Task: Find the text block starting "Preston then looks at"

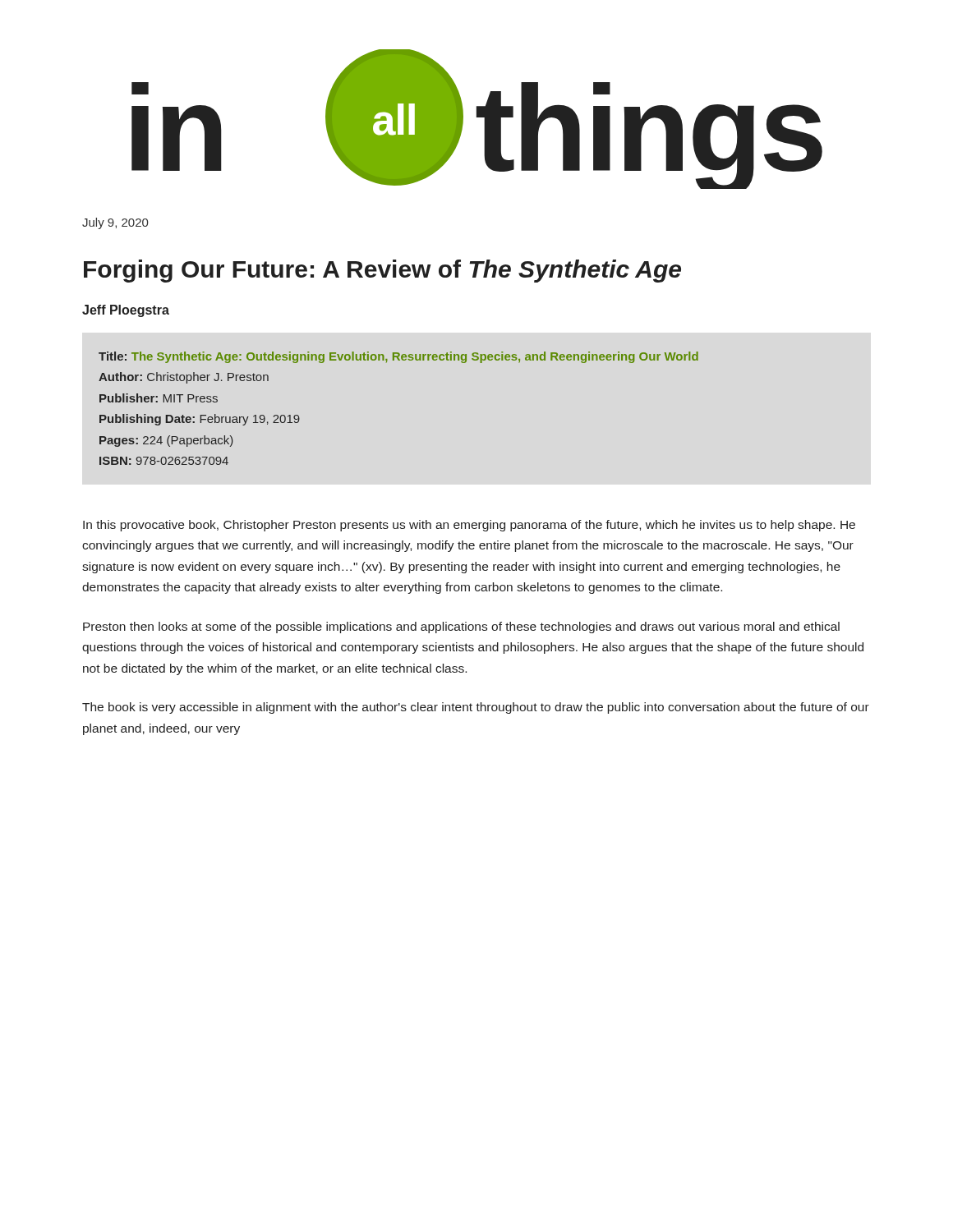Action: click(473, 647)
